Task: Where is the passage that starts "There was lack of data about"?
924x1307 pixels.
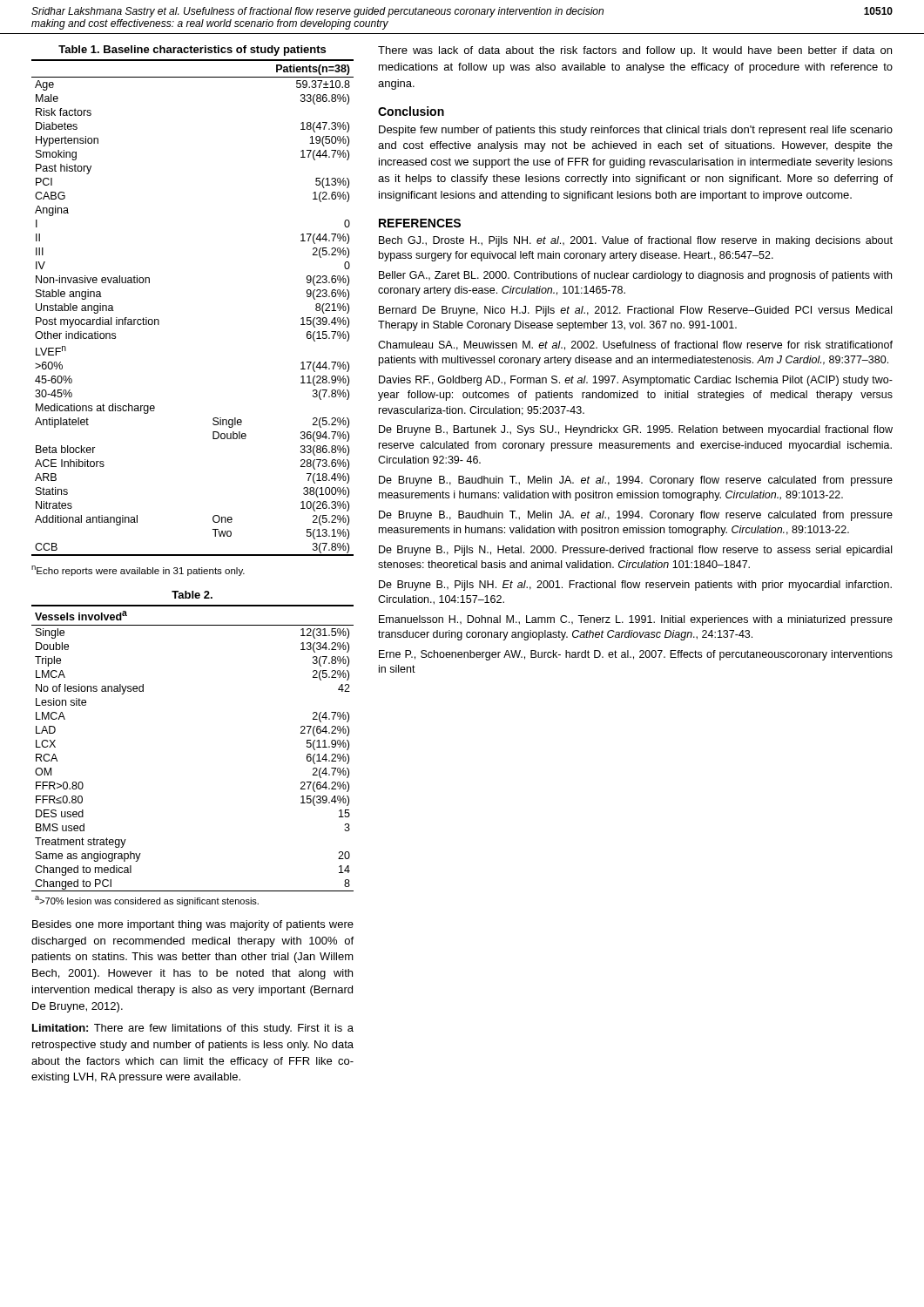Action: (635, 67)
